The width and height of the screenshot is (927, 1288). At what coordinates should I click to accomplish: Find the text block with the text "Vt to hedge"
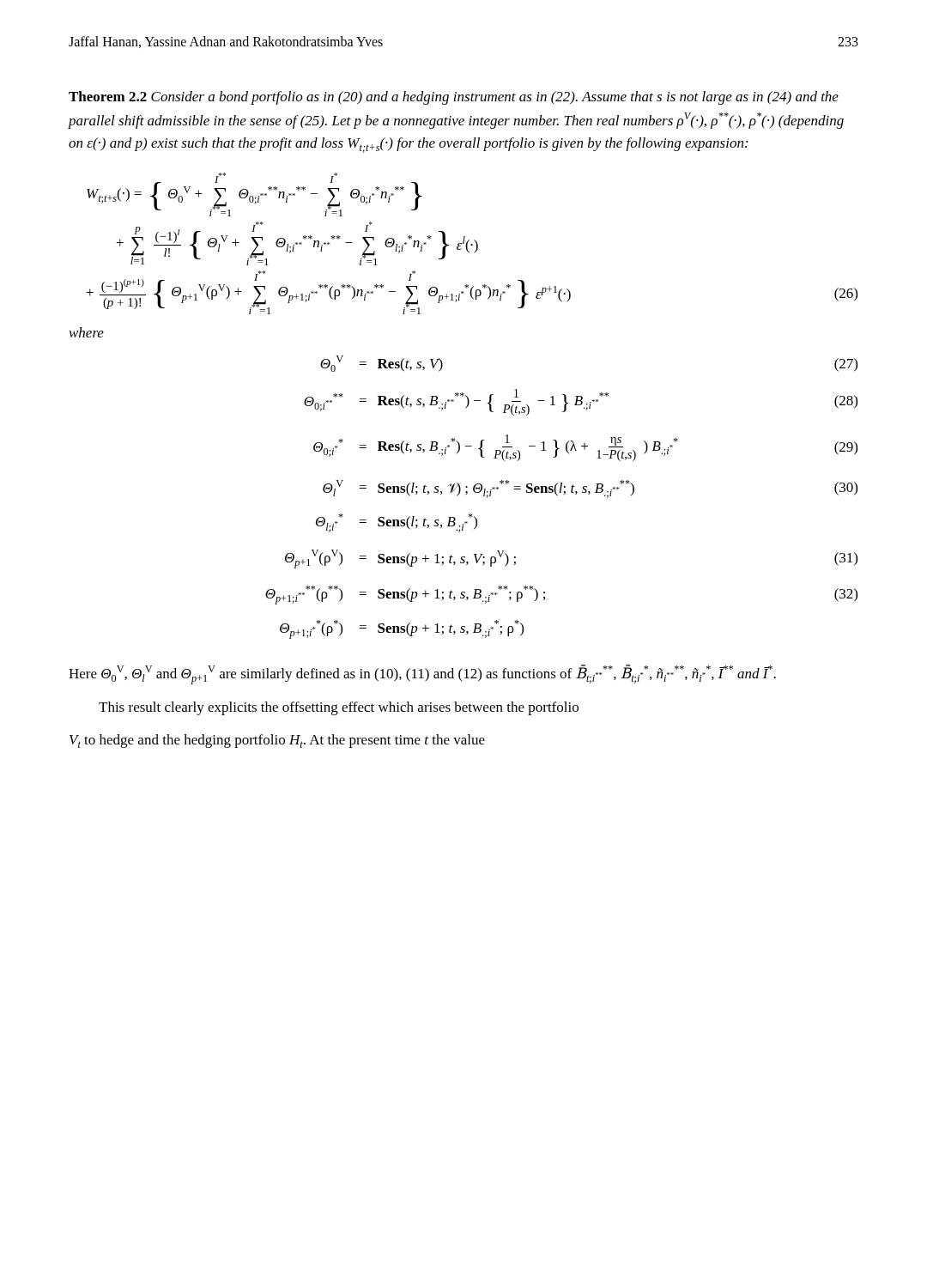[x=277, y=741]
